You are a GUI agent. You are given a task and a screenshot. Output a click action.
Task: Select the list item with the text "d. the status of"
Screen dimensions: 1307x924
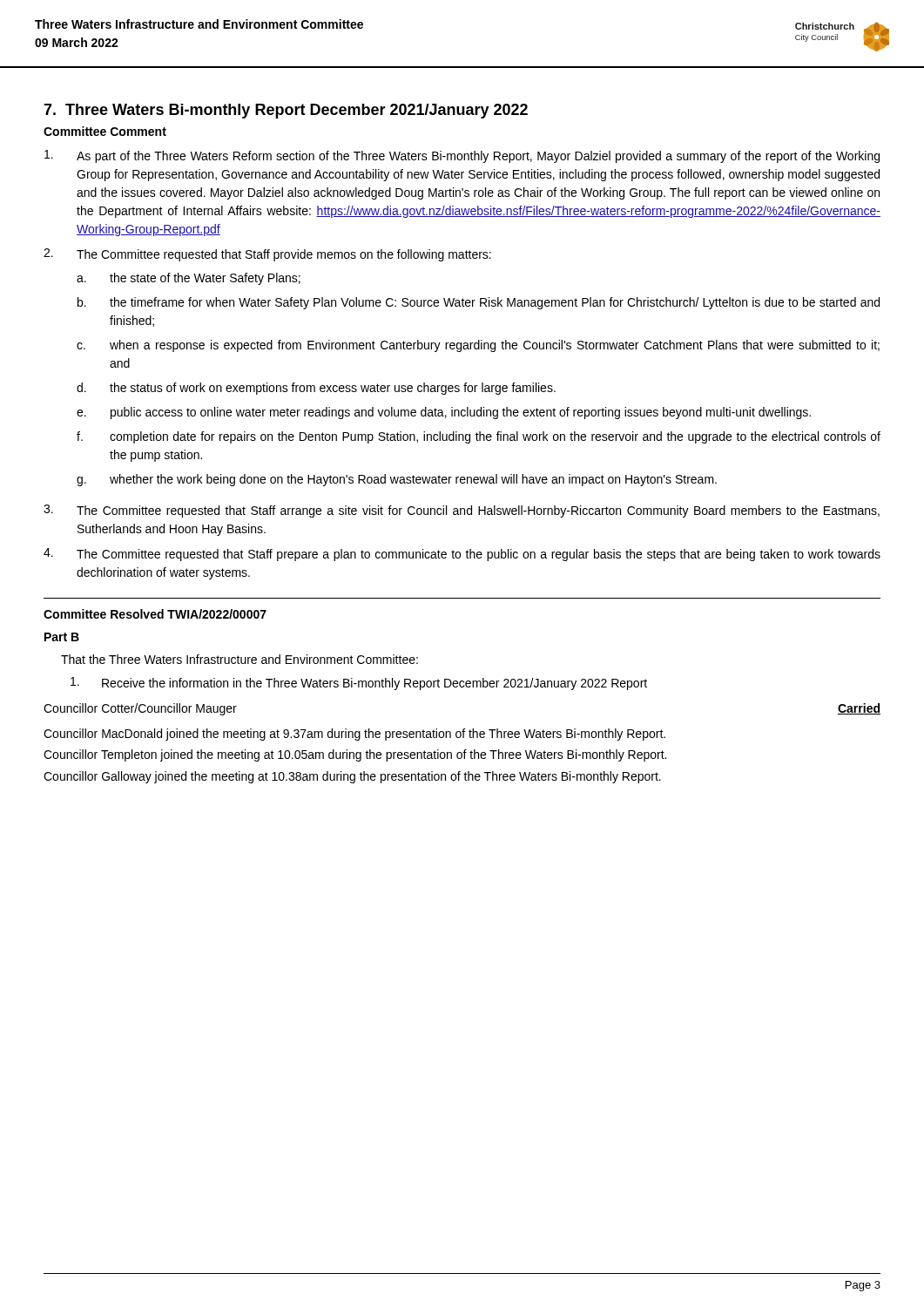(x=479, y=388)
